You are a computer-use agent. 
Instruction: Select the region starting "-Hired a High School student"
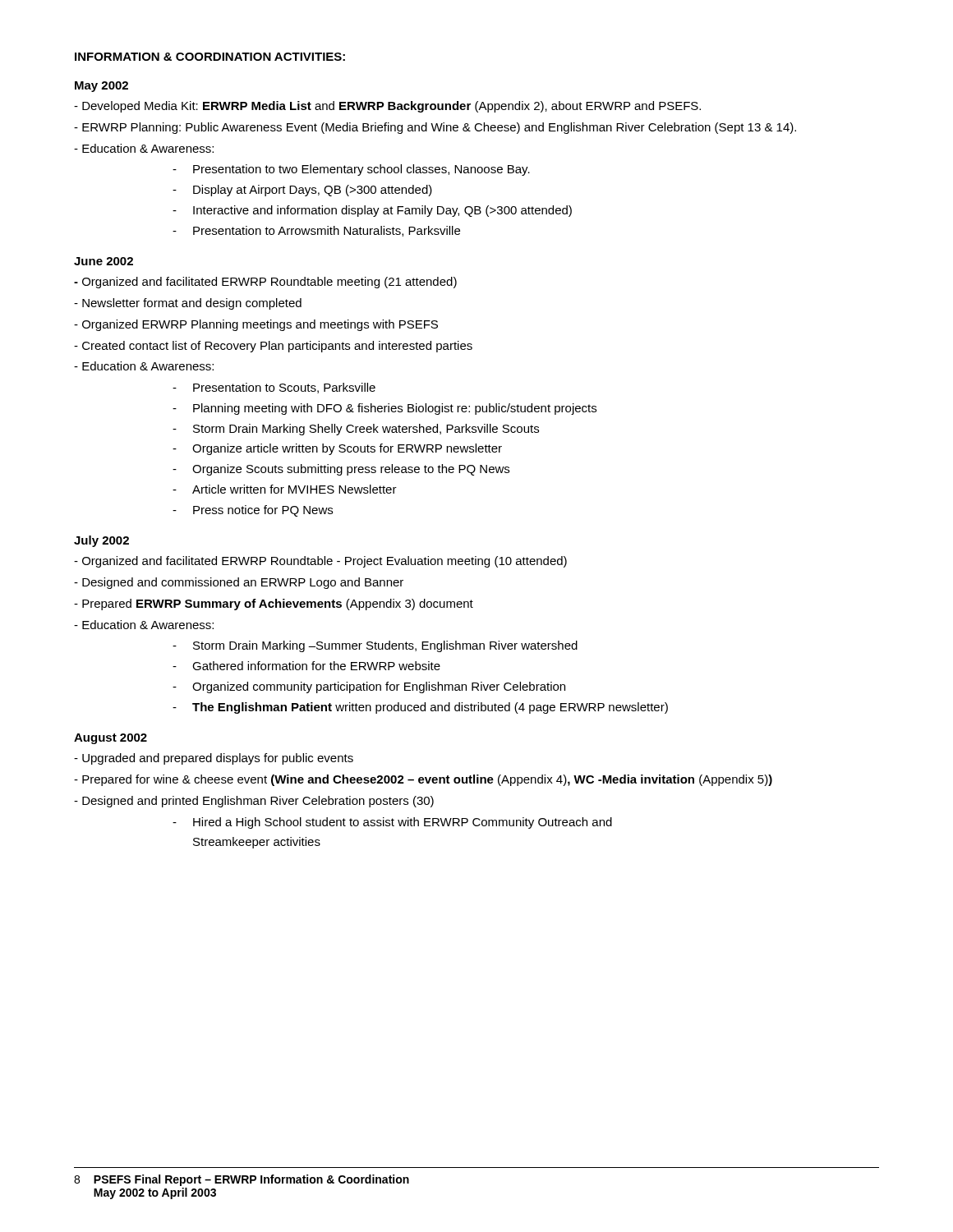click(392, 822)
